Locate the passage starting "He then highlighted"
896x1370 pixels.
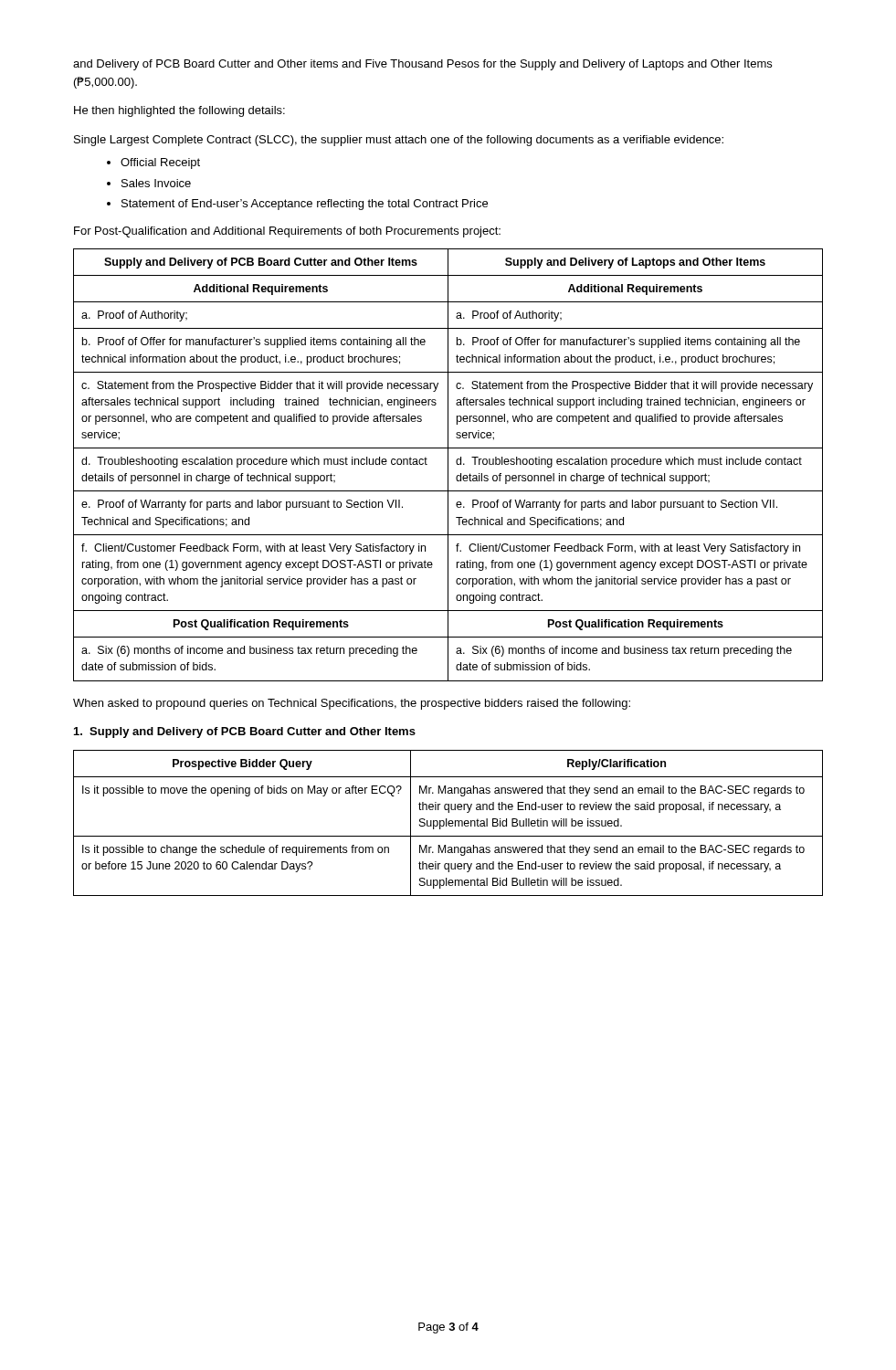179,110
